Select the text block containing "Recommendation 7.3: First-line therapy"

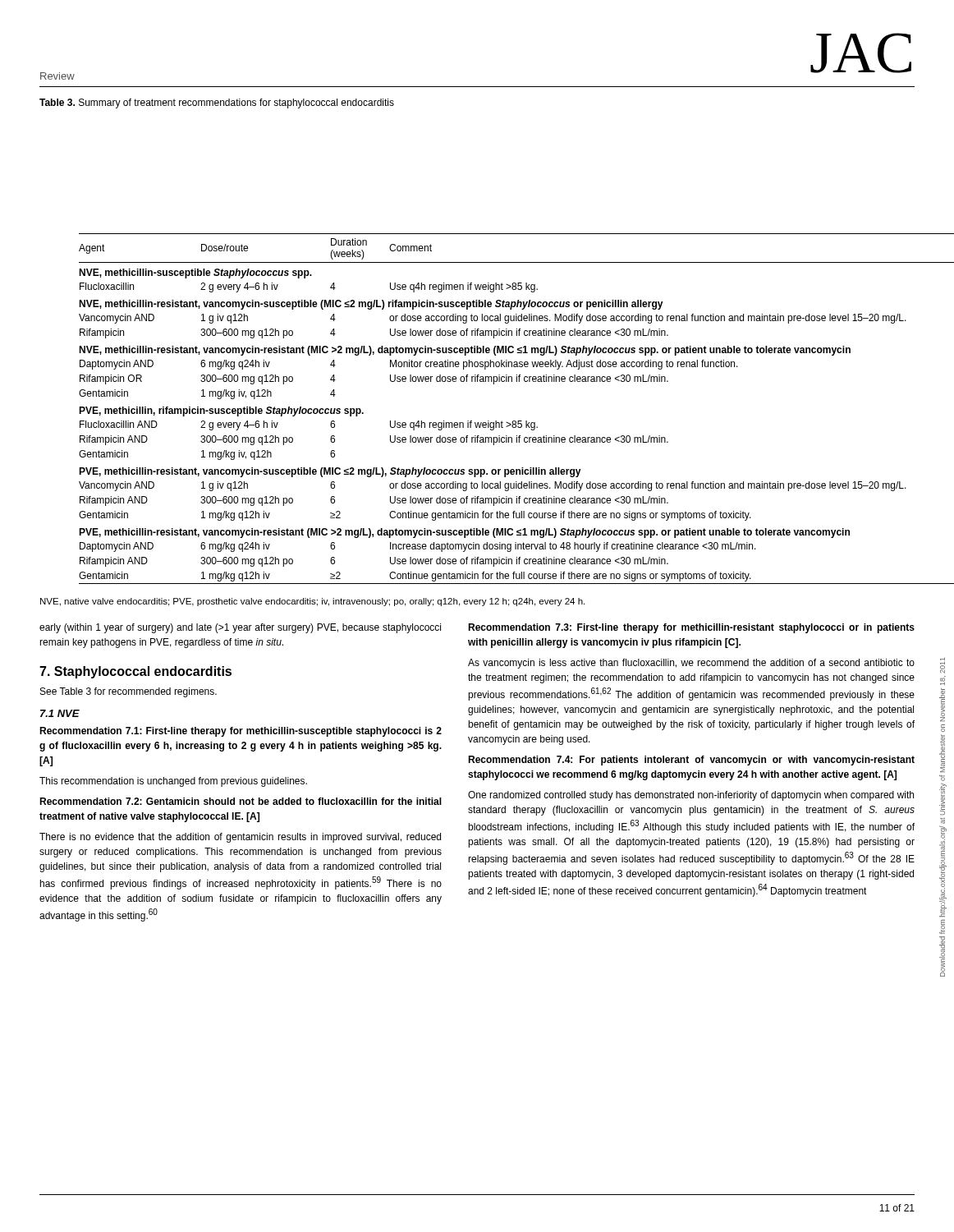(691, 635)
